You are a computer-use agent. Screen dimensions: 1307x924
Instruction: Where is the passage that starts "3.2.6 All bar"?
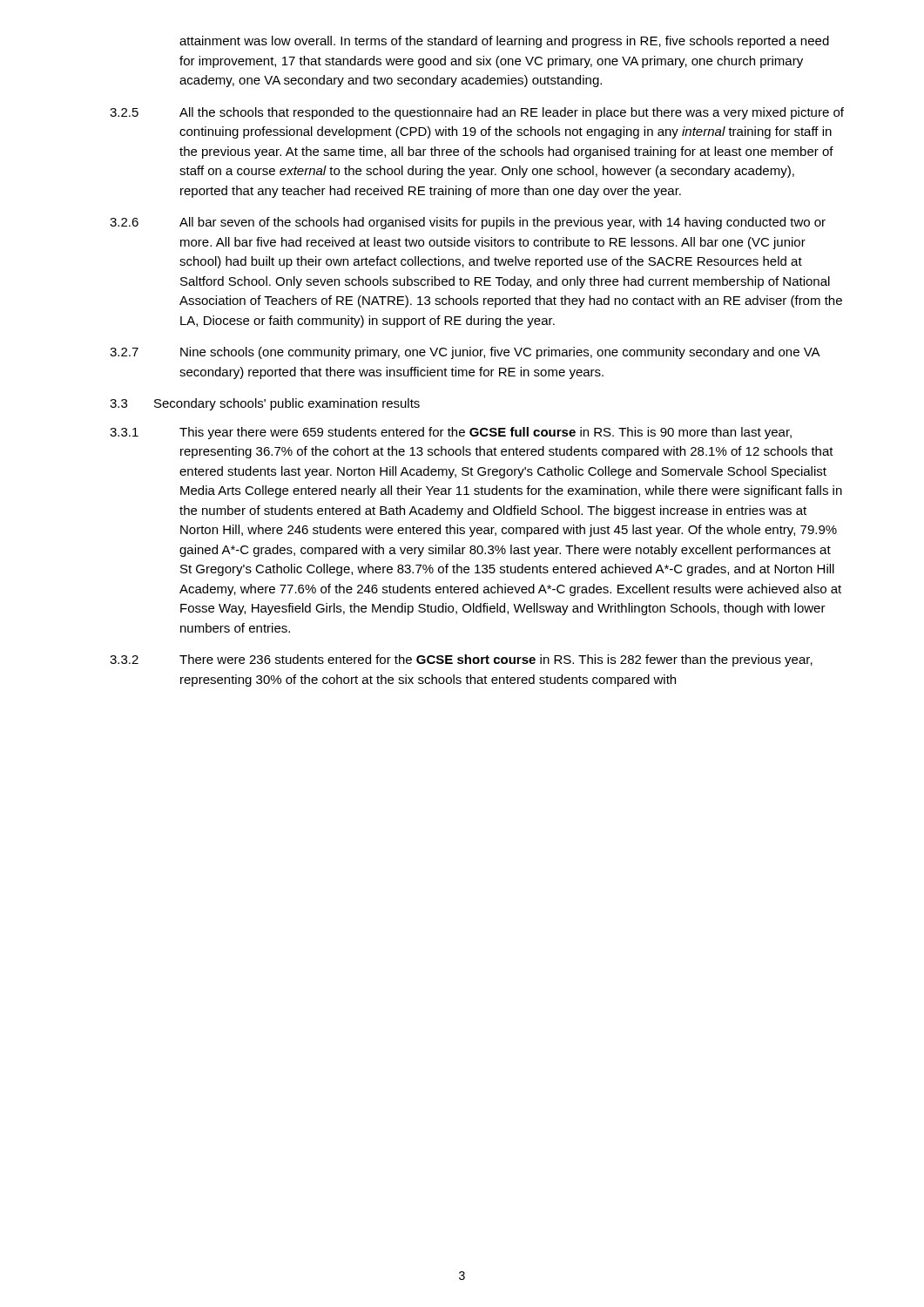[x=478, y=271]
